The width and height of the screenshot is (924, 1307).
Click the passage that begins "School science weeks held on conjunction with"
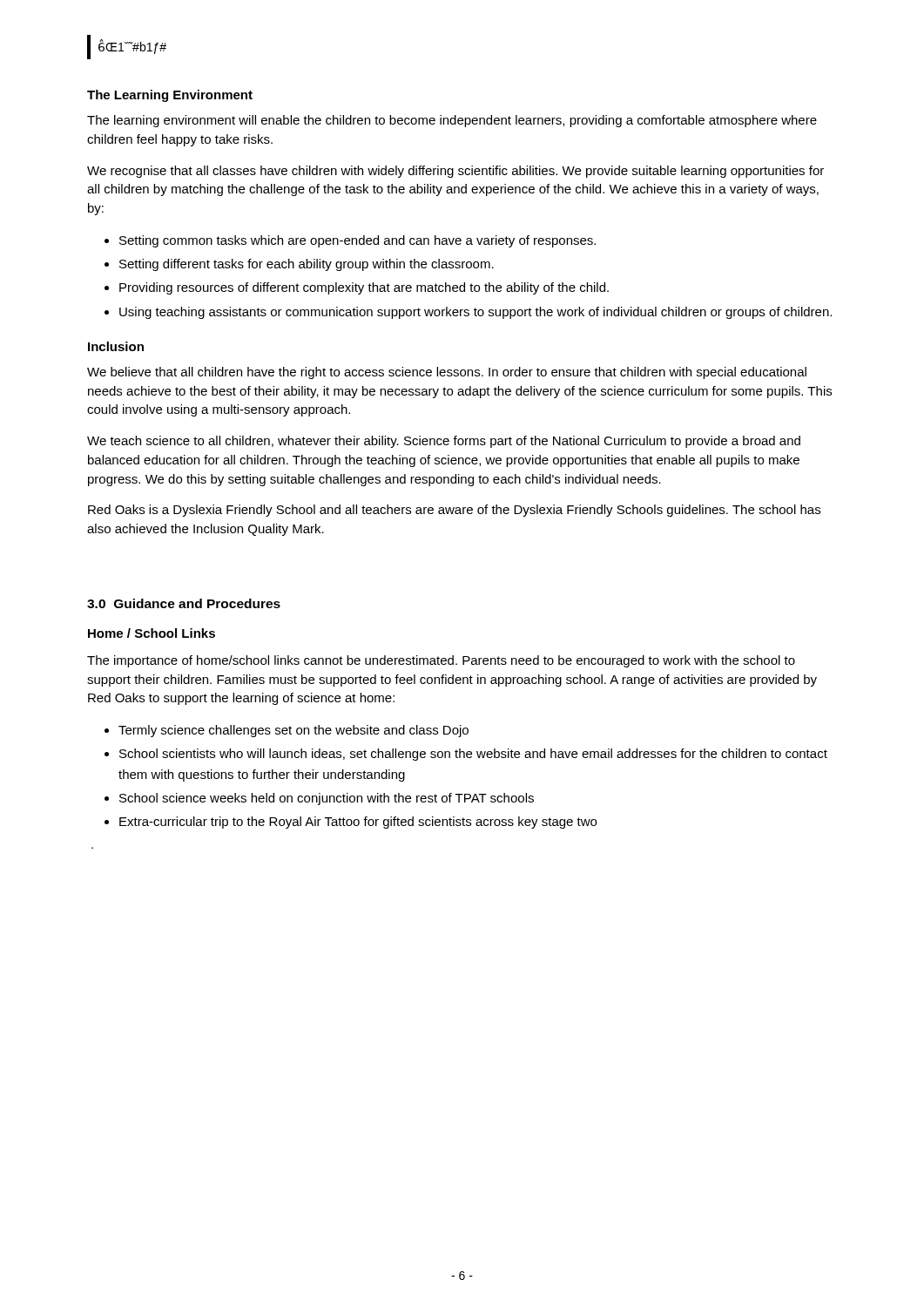click(326, 797)
